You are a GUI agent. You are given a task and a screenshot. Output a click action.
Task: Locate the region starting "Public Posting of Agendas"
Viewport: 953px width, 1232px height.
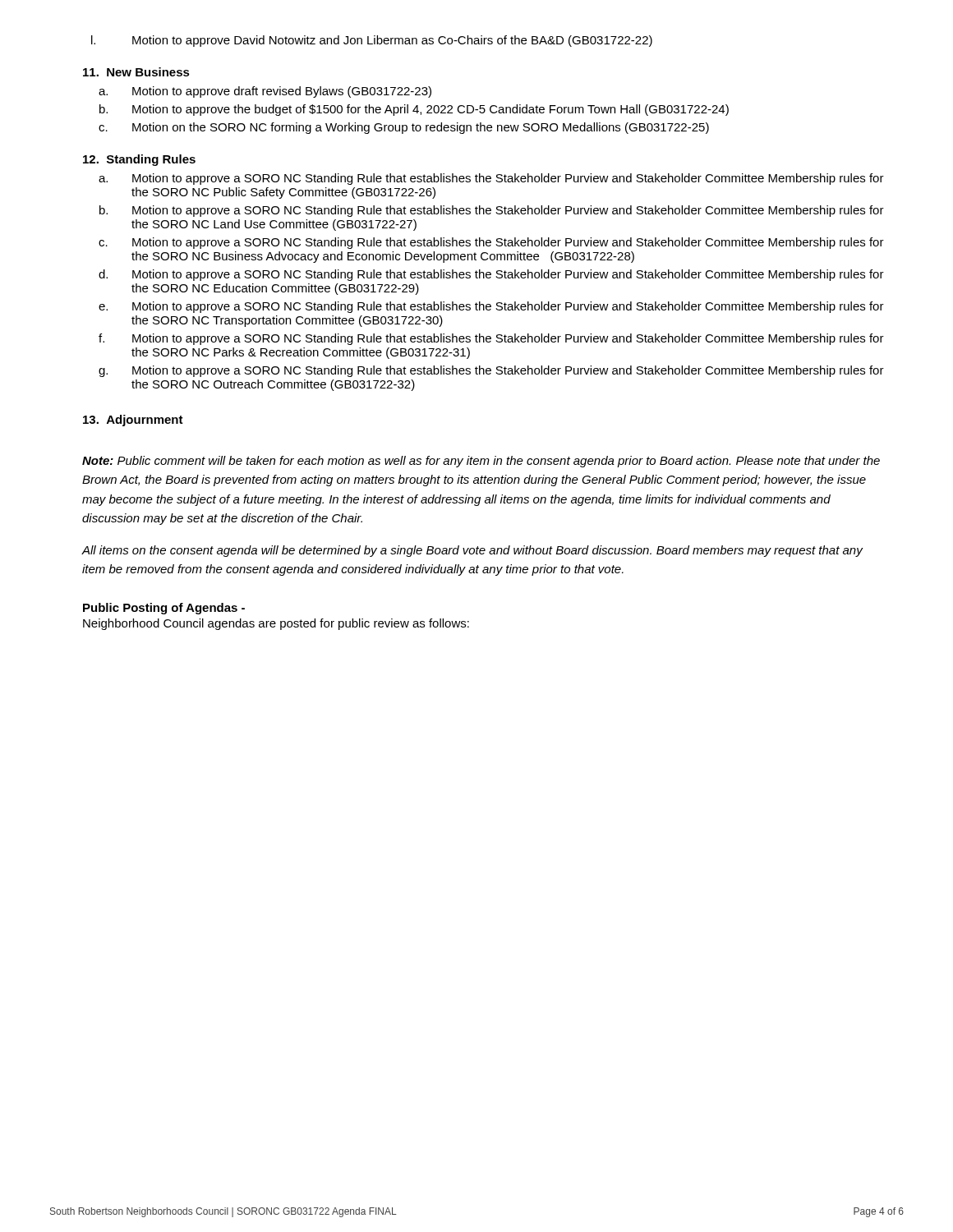(164, 607)
